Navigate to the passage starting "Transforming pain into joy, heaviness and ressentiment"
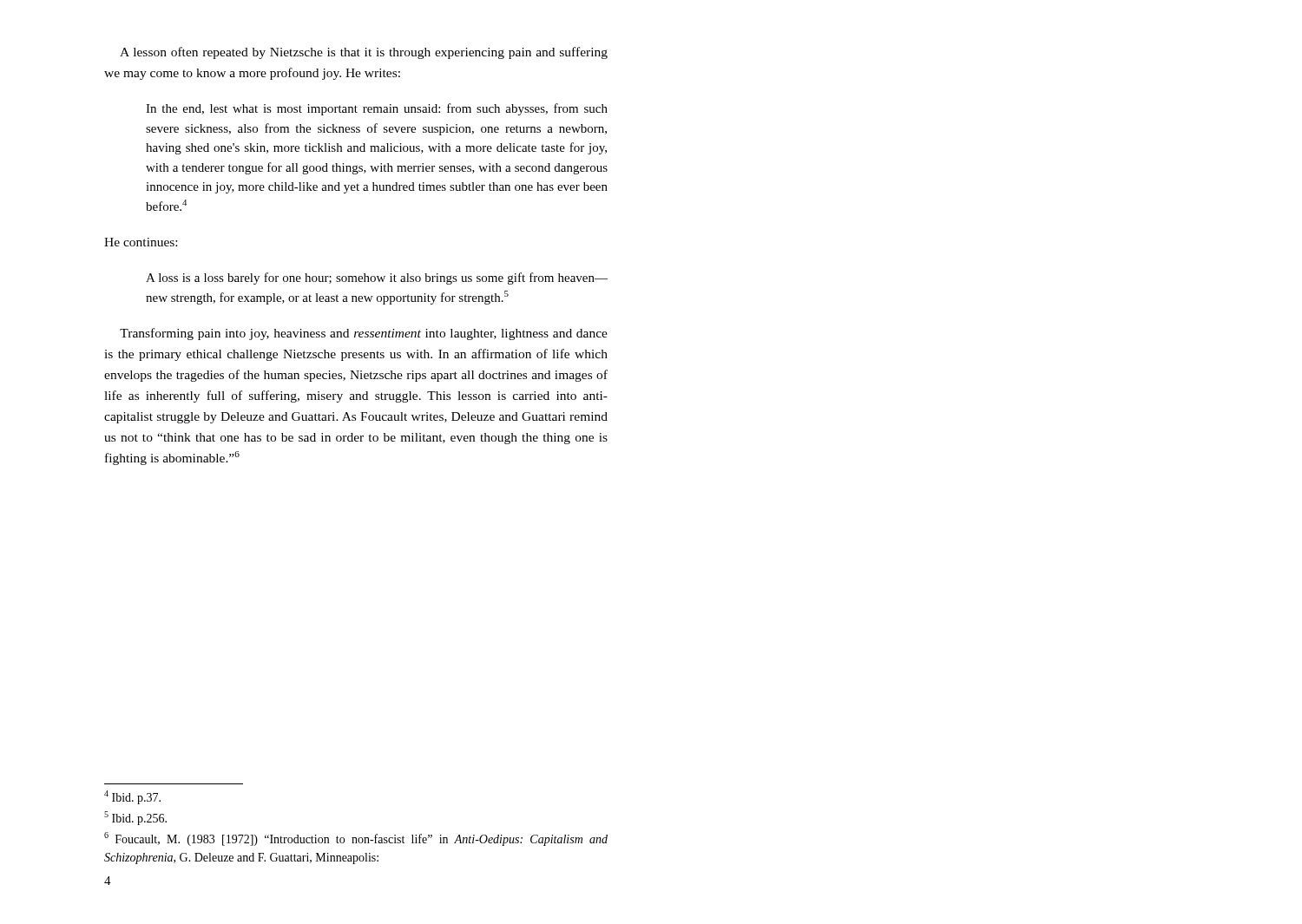 pos(356,395)
